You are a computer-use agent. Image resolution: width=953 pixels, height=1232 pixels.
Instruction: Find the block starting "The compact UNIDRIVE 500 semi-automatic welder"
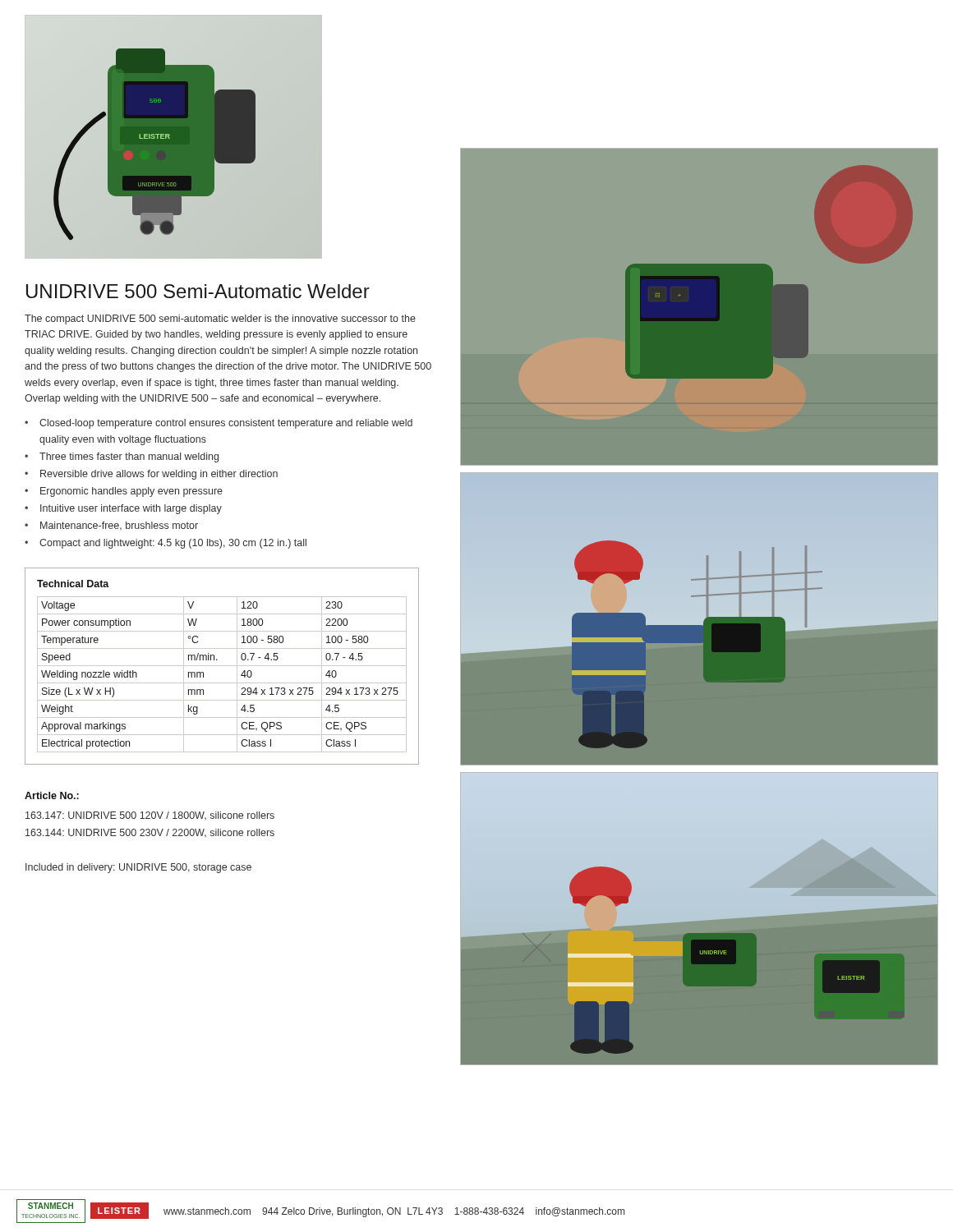[x=228, y=358]
